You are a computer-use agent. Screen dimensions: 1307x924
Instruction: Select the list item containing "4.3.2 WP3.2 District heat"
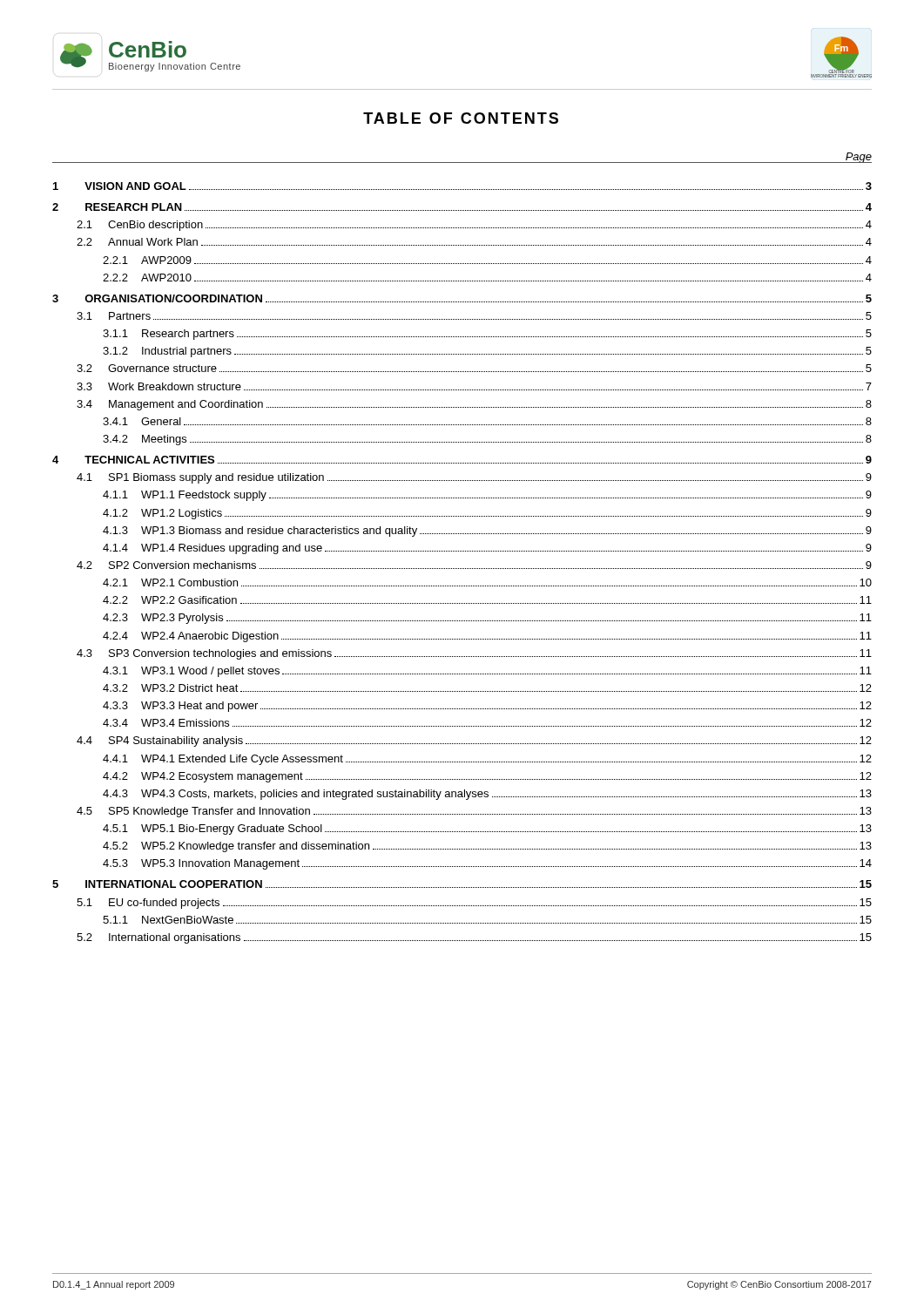[x=487, y=688]
